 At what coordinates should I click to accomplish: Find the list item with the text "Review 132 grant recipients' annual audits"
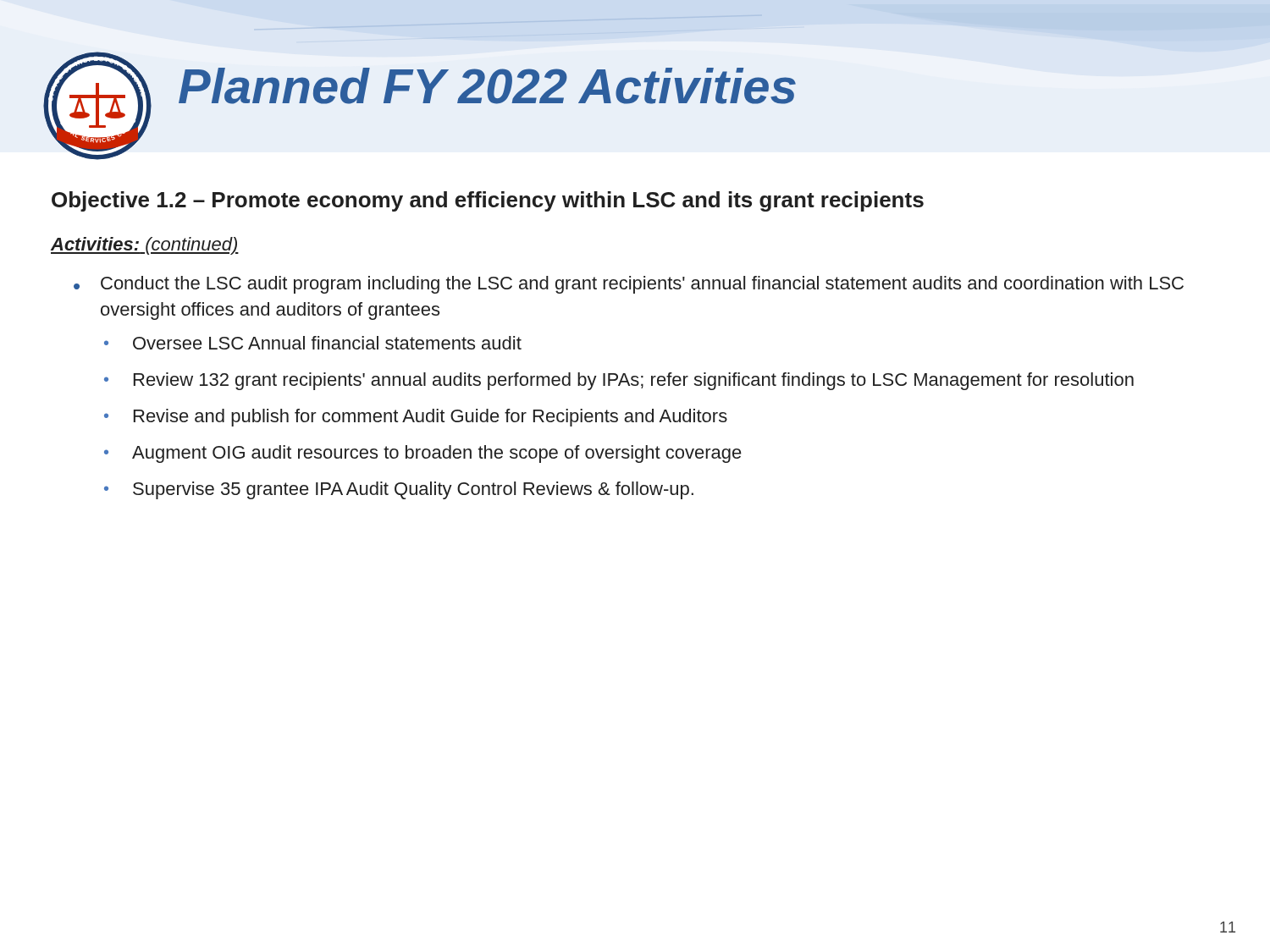[633, 380]
